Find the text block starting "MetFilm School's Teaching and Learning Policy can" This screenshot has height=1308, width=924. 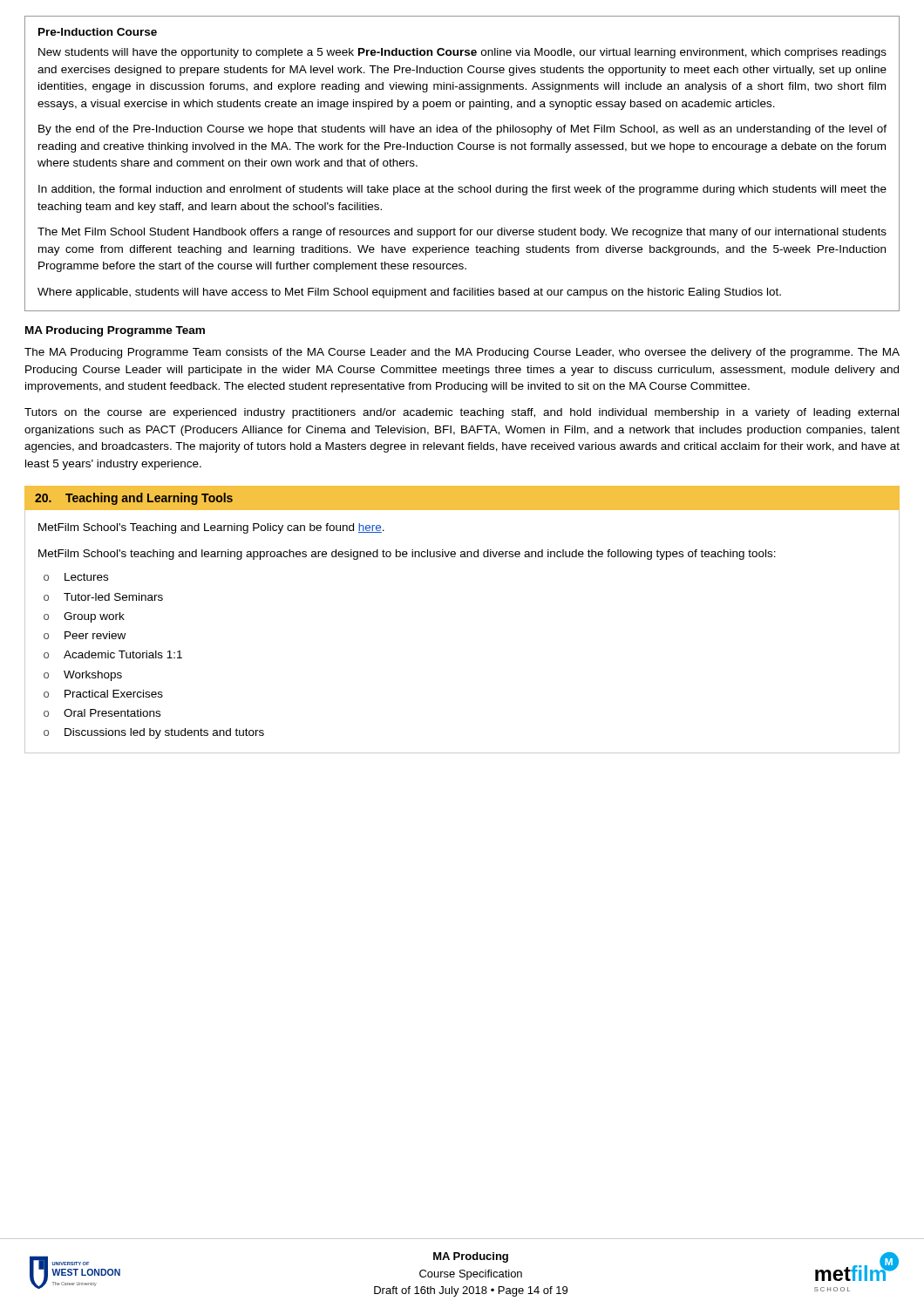click(x=211, y=527)
